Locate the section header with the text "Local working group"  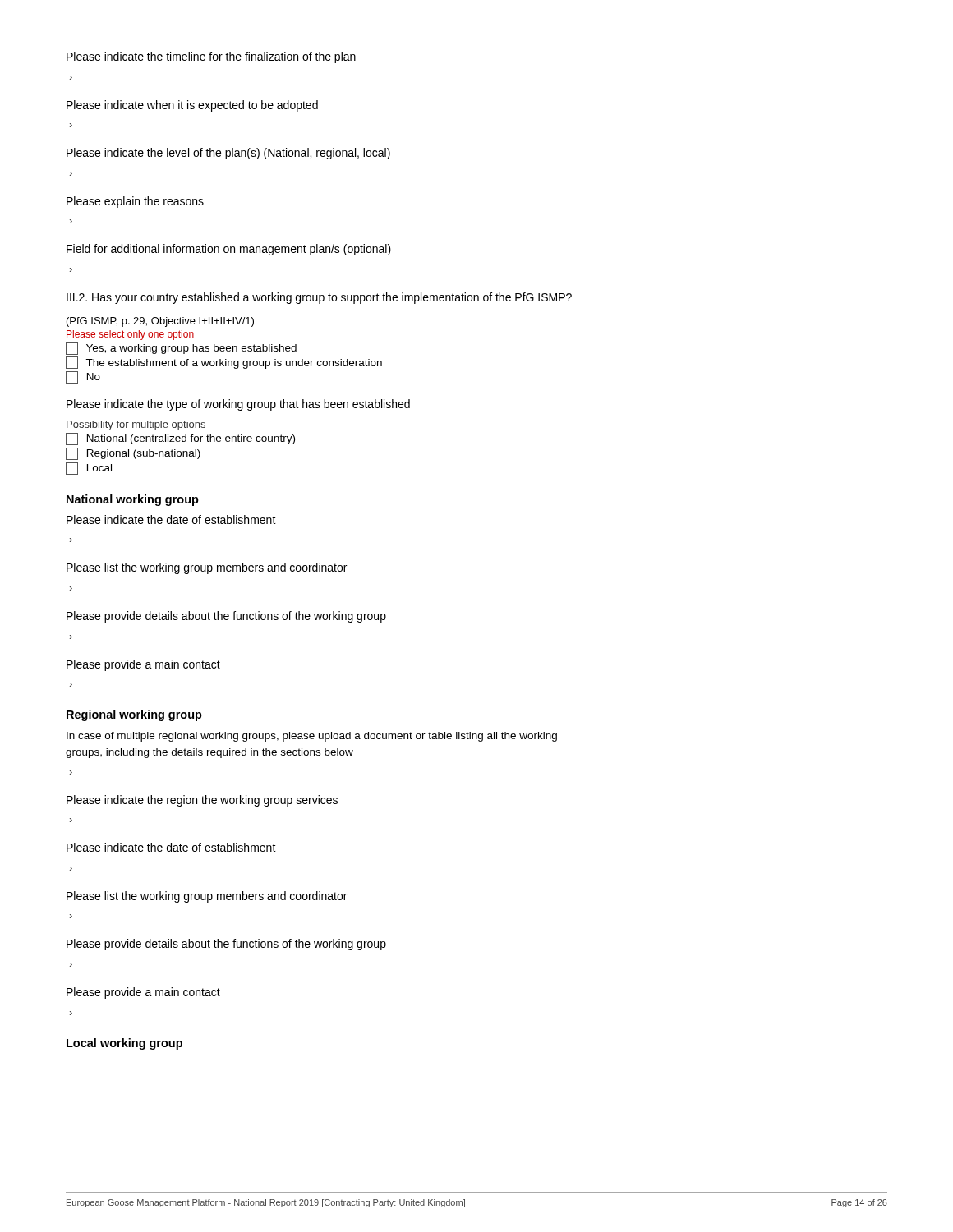(x=124, y=1043)
